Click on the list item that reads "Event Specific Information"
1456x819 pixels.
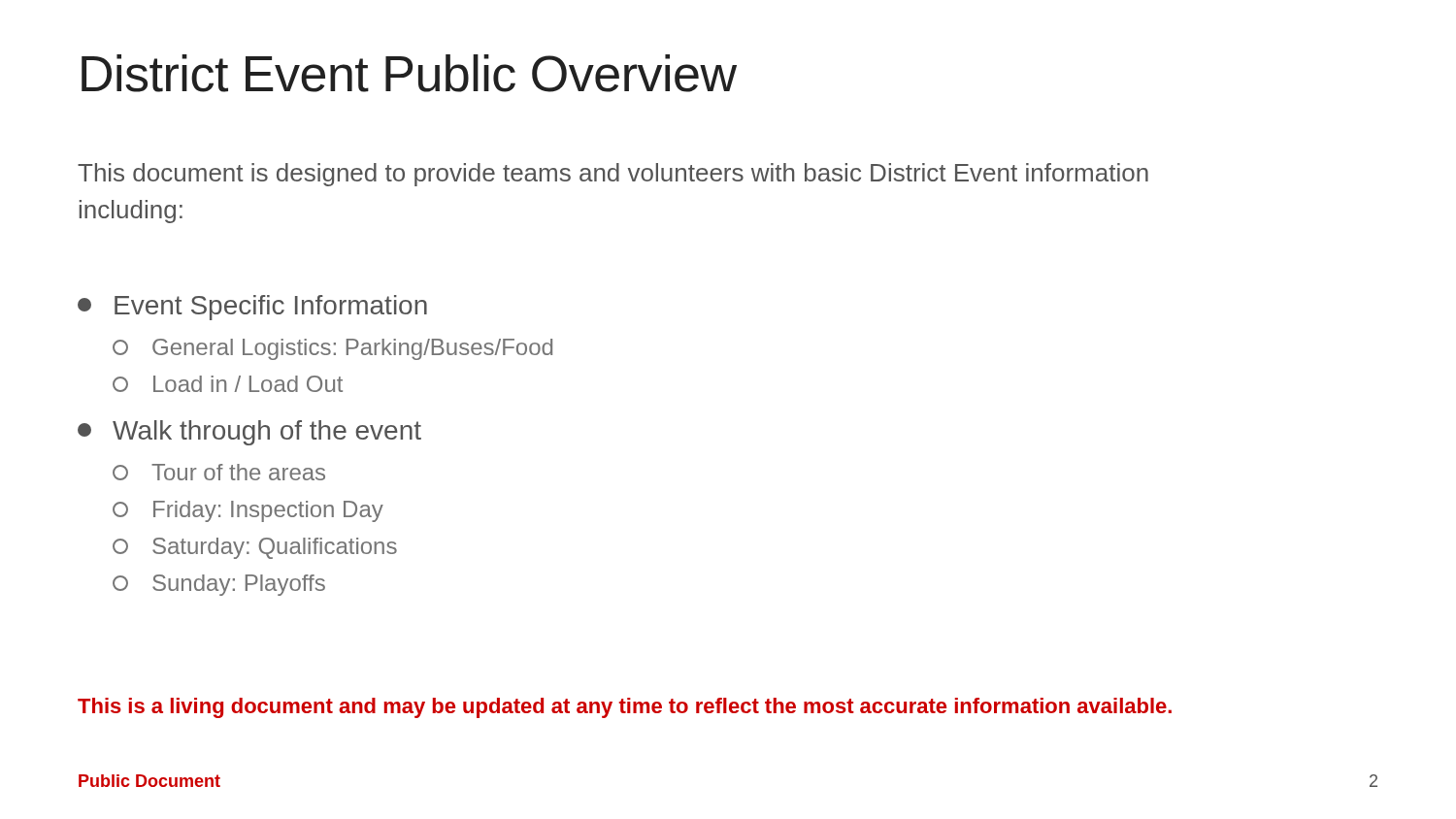(253, 305)
